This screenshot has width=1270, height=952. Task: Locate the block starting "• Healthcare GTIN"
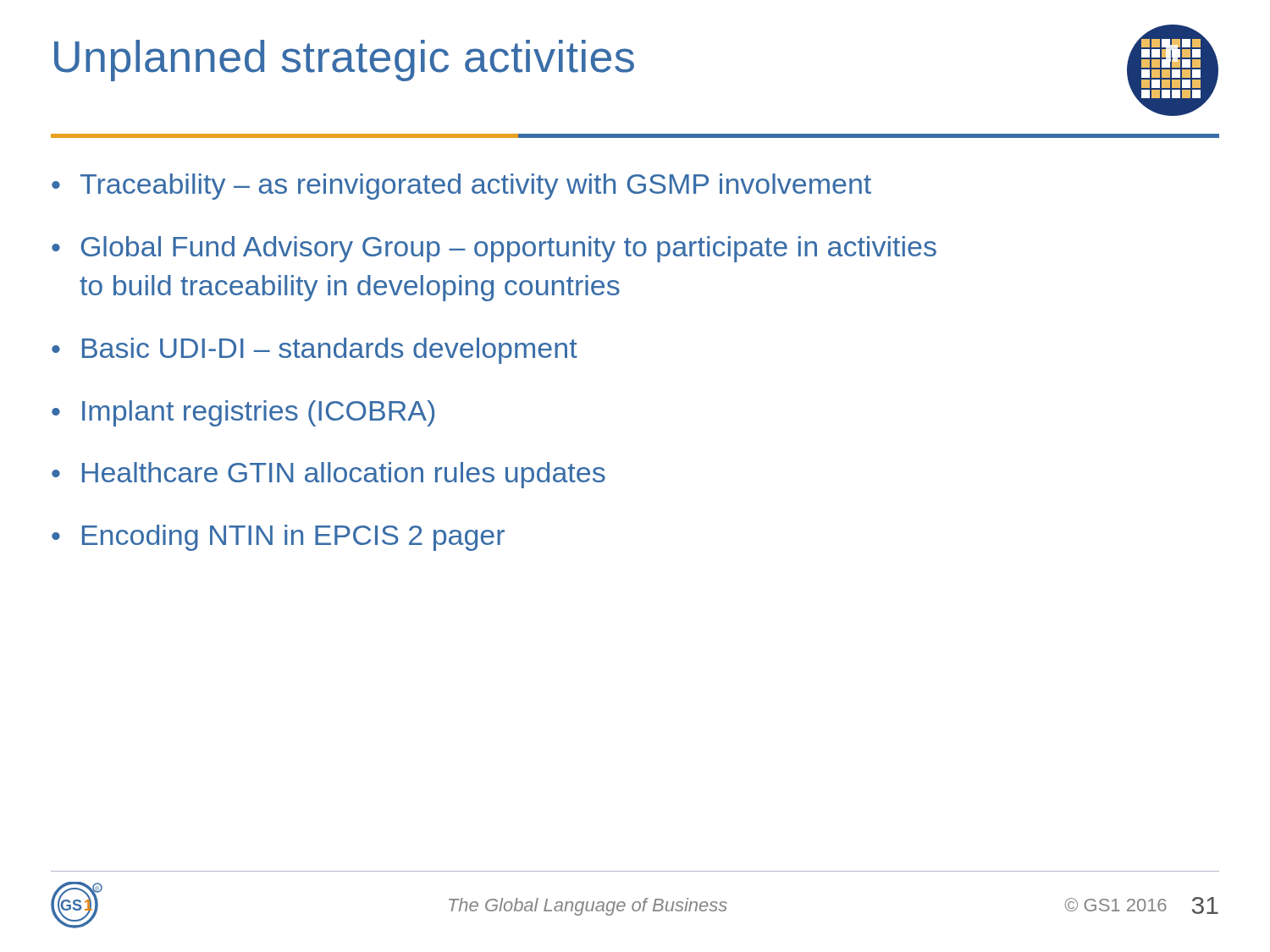(x=328, y=473)
